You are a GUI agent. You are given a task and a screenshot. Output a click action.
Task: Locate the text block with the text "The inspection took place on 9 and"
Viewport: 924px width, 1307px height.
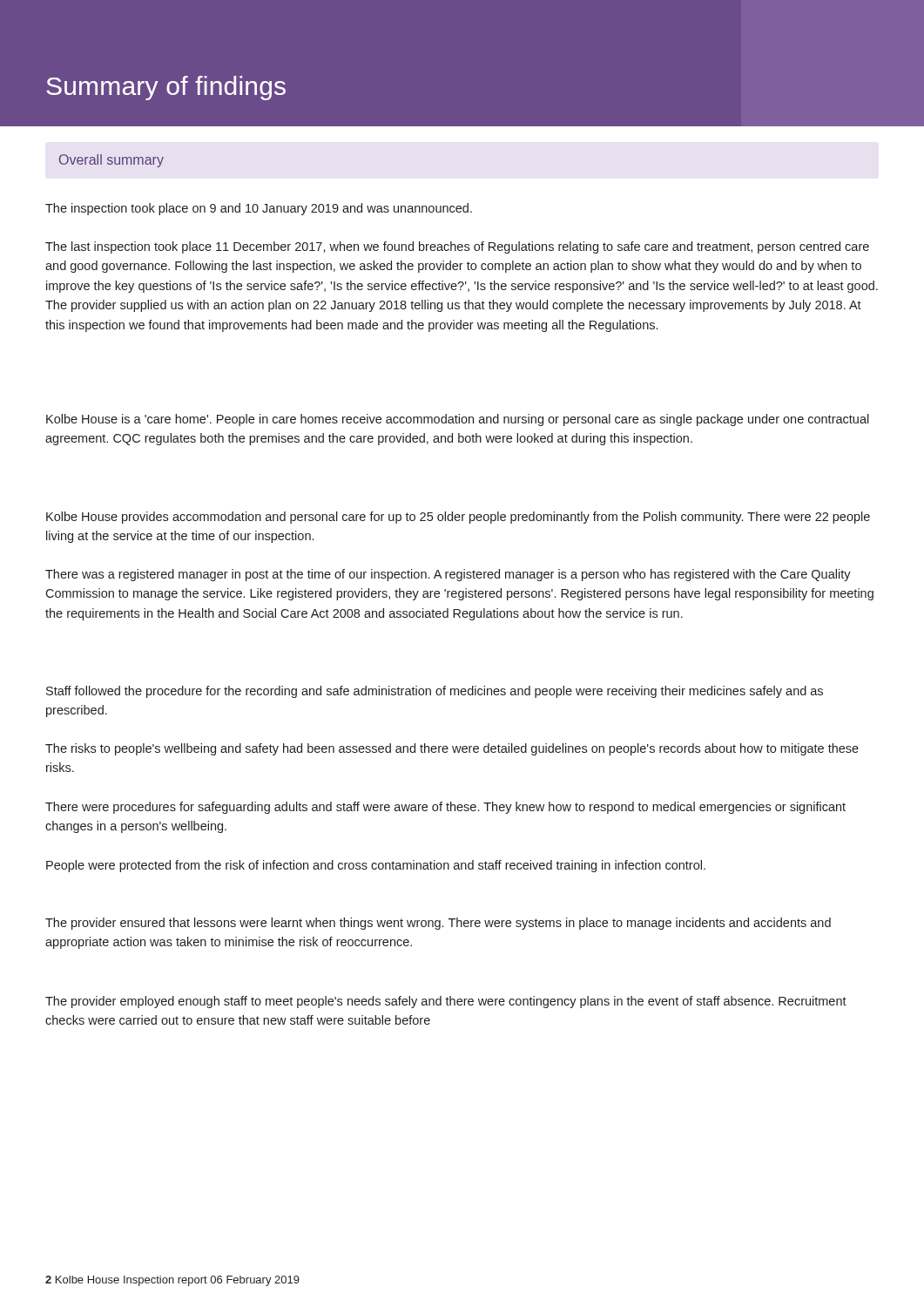tap(259, 208)
